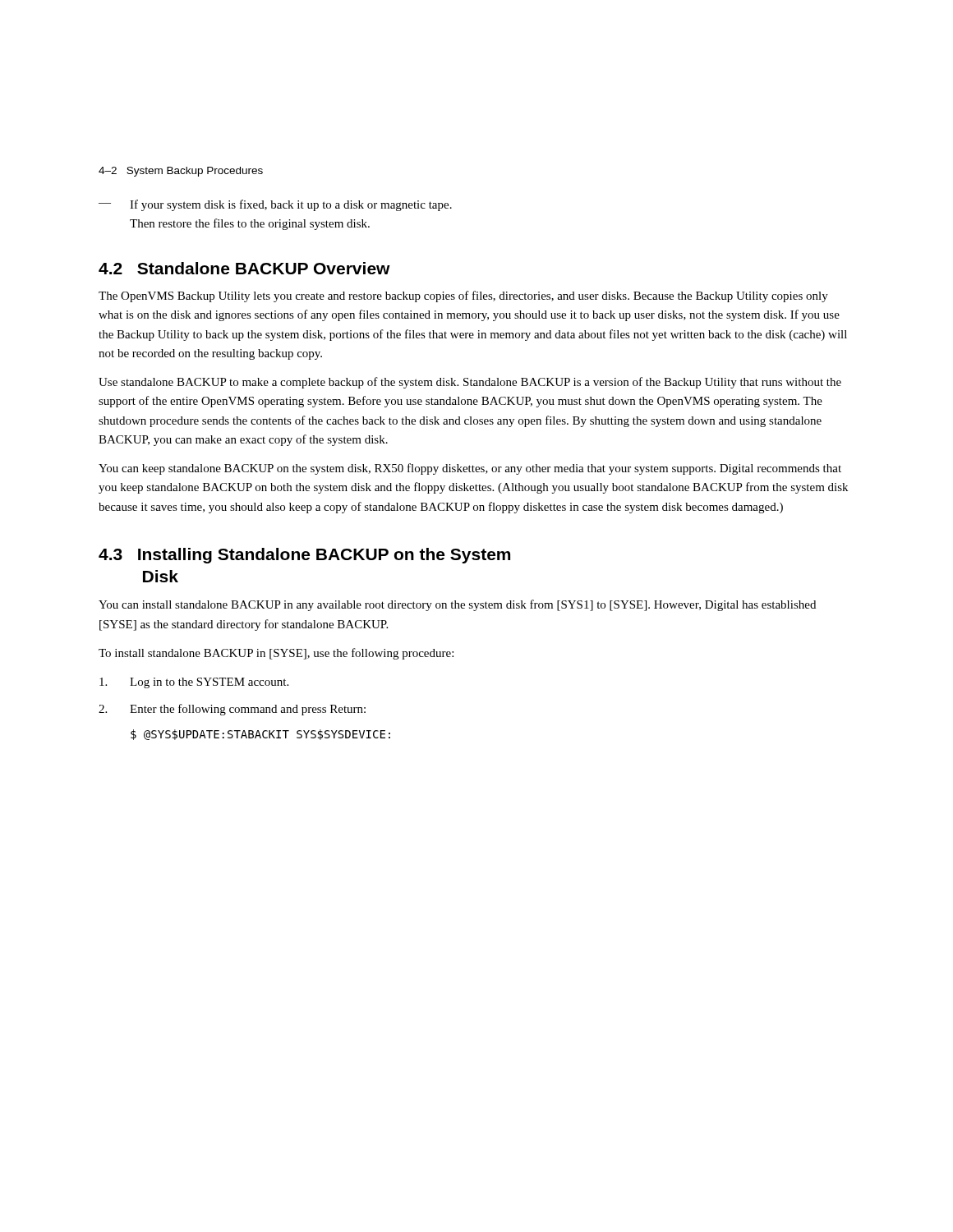The width and height of the screenshot is (953, 1232).
Task: Find the passage starting "Use standalone BACKUP to make a"
Action: pos(470,411)
